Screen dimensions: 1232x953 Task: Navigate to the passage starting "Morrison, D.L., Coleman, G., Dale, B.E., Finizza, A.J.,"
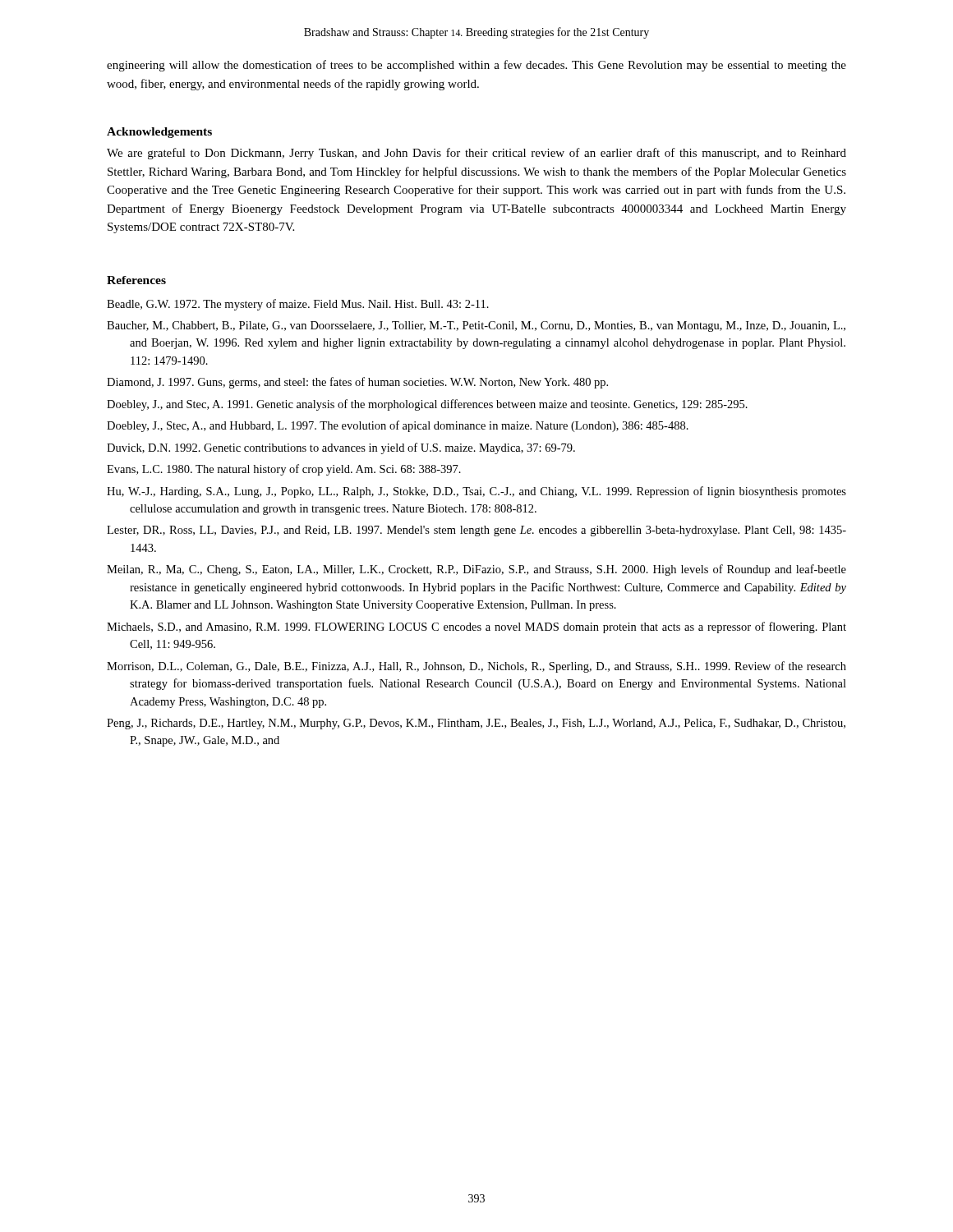(x=476, y=683)
